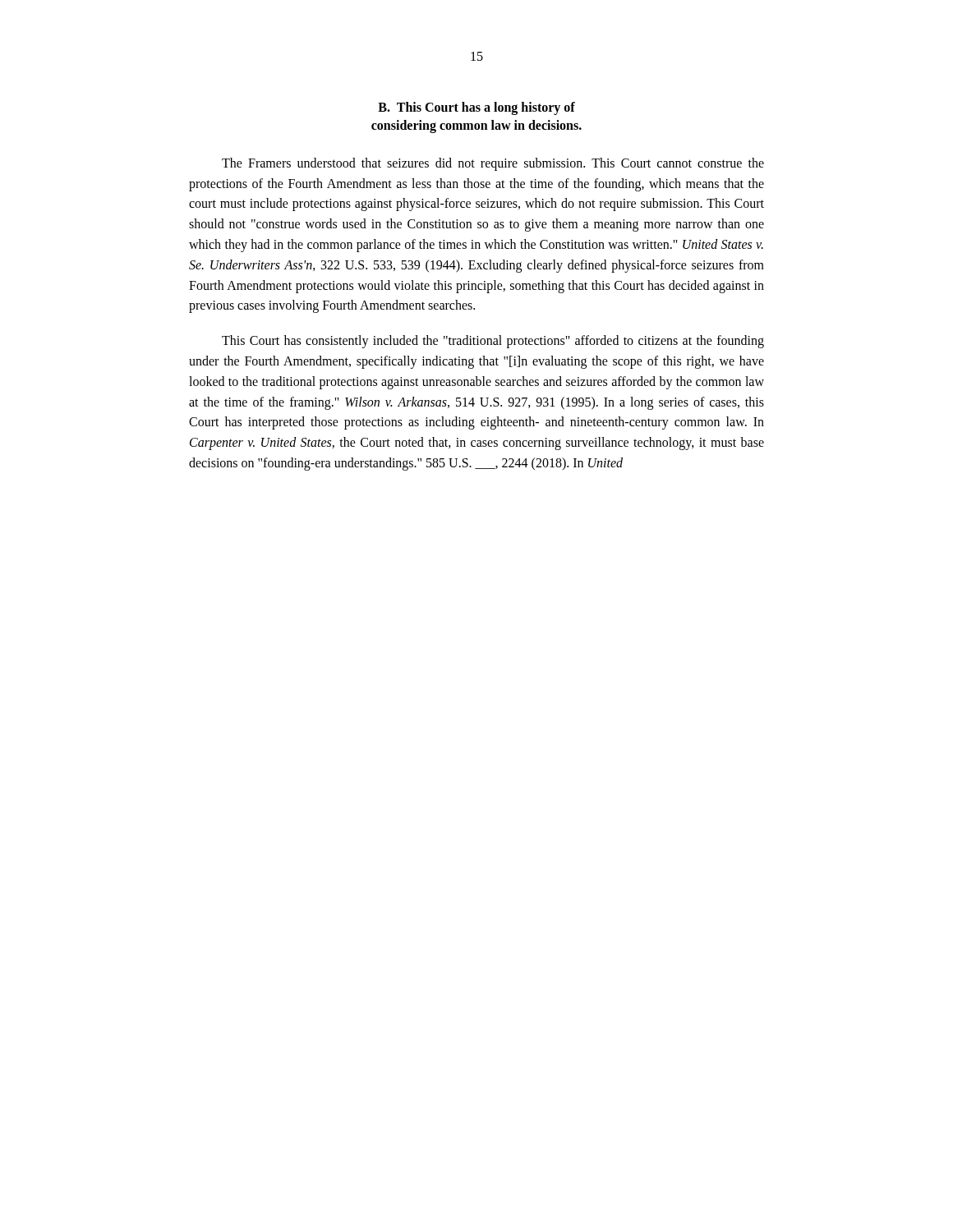Image resolution: width=953 pixels, height=1232 pixels.
Task: Locate the block of text that opens with "The Framers understood that seizures"
Action: pyautogui.click(x=476, y=234)
